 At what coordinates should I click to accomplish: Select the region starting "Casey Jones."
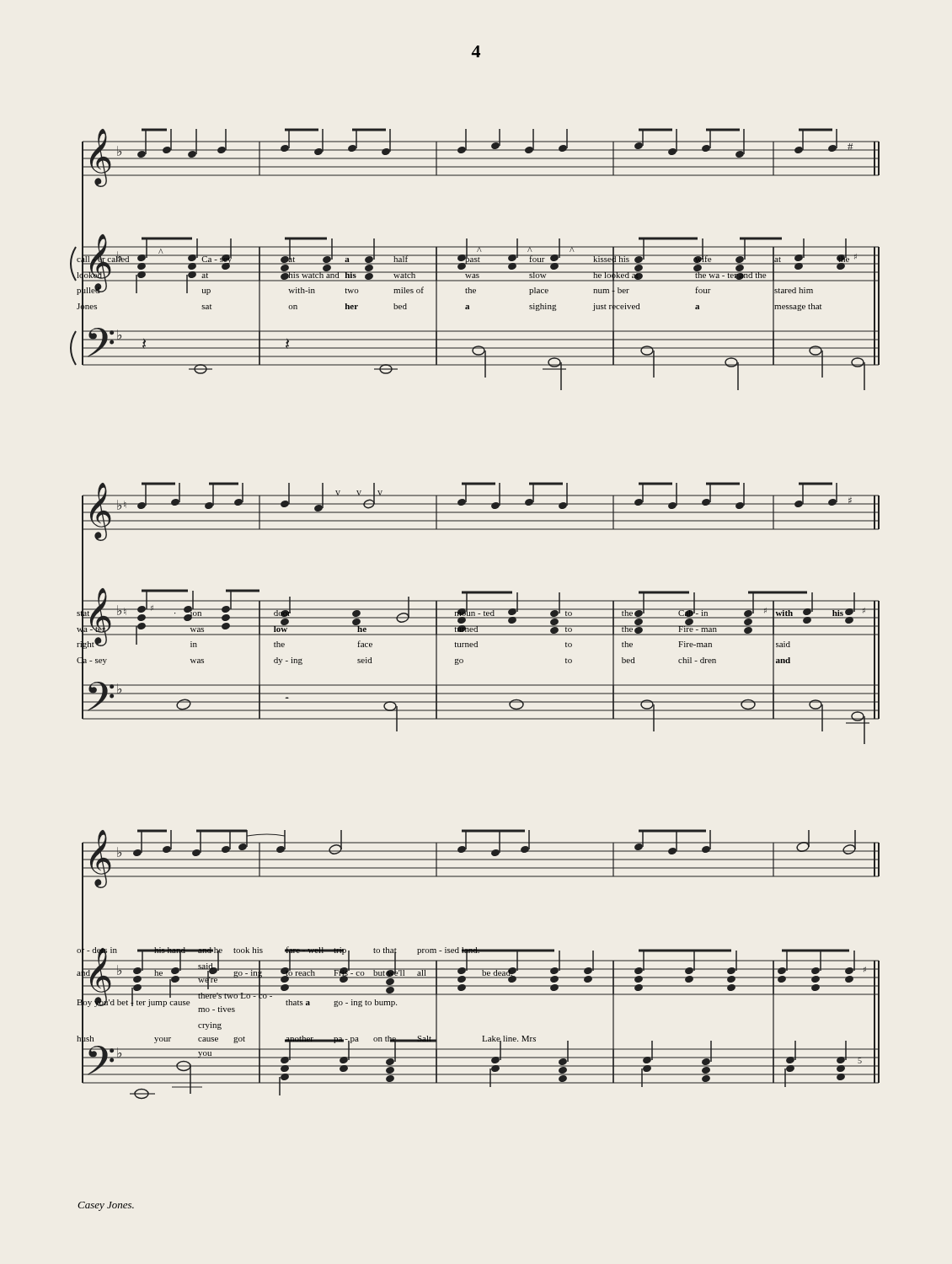pos(106,1205)
